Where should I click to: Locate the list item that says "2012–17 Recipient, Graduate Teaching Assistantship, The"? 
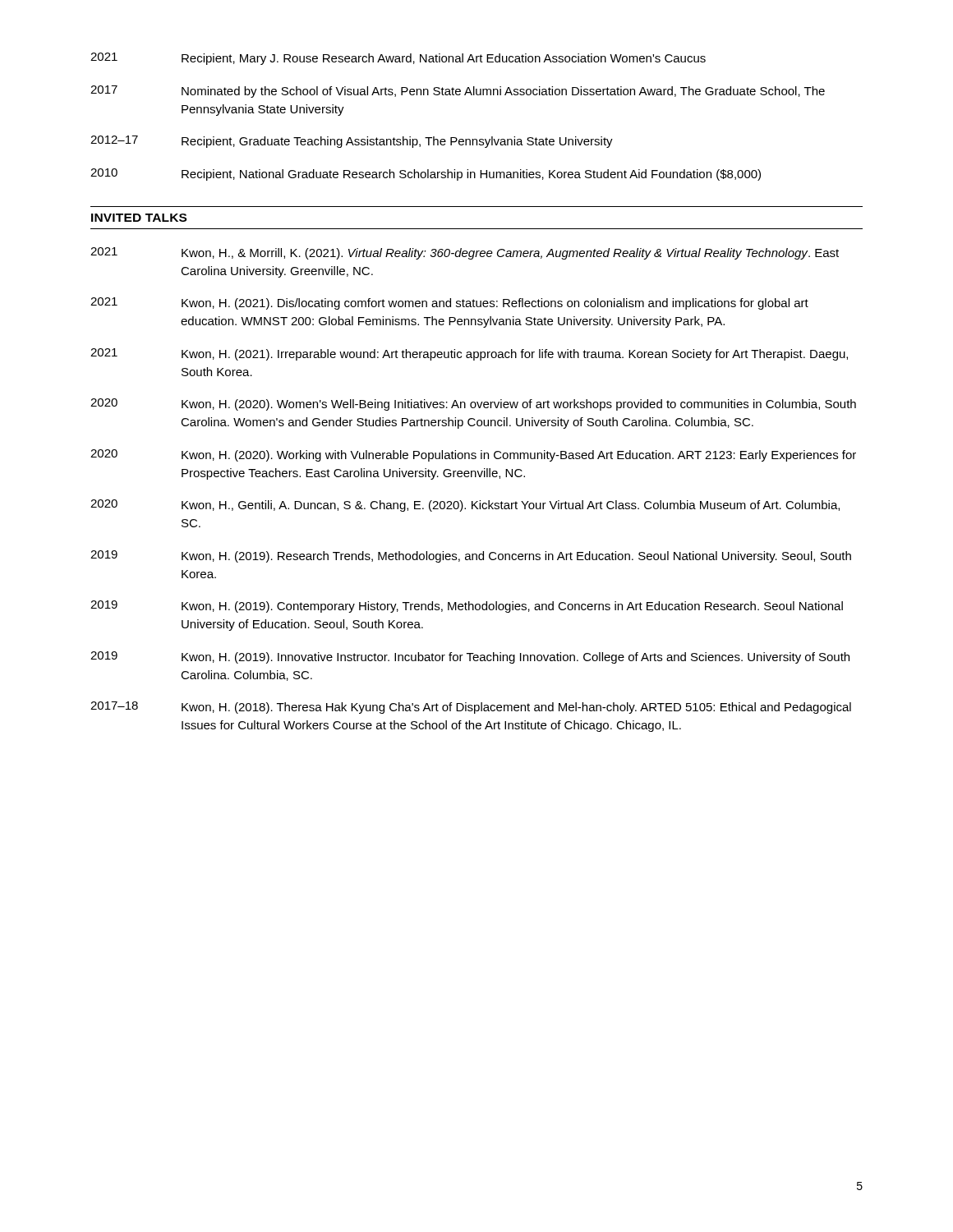(476, 141)
